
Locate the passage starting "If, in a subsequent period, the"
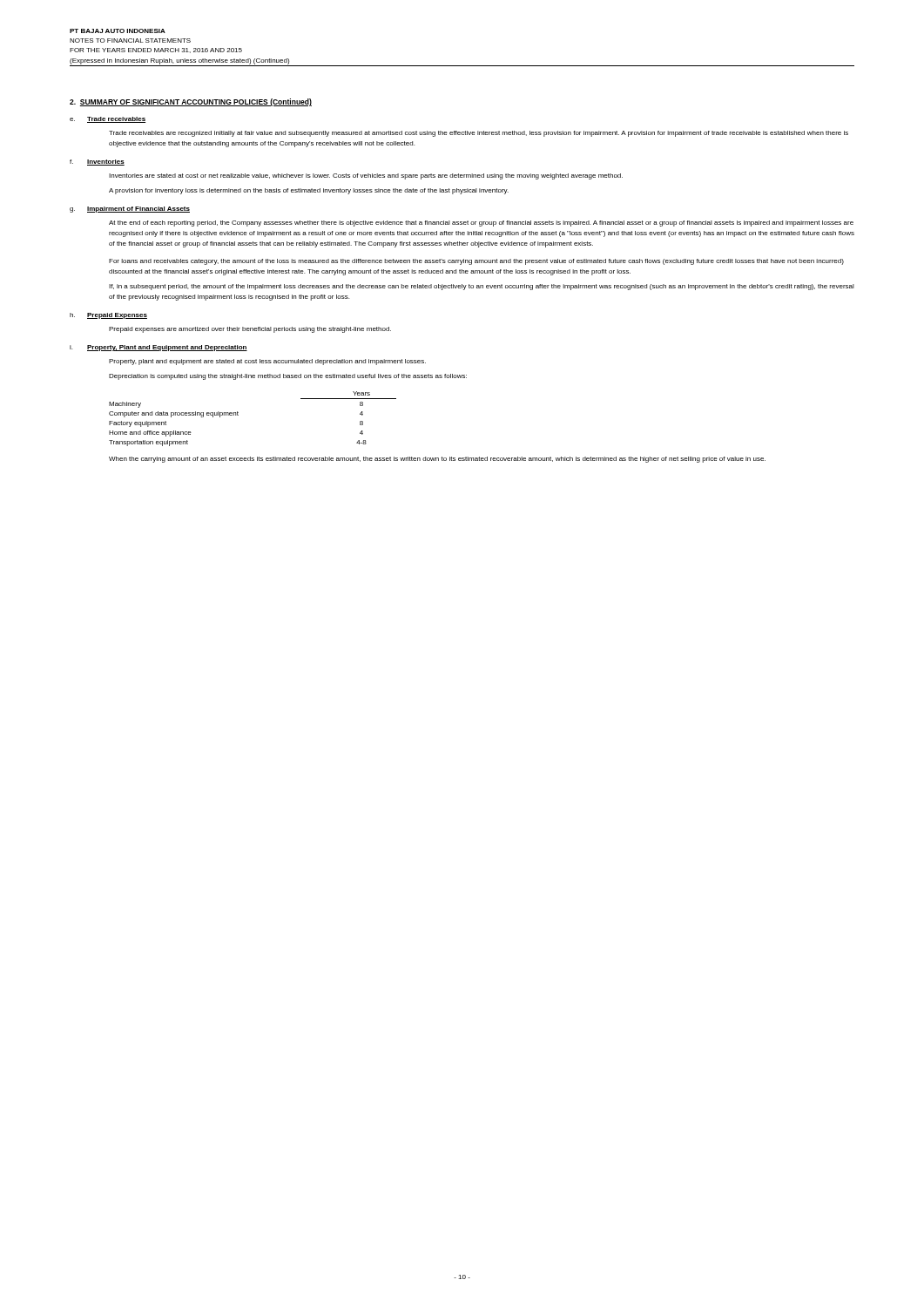point(481,291)
